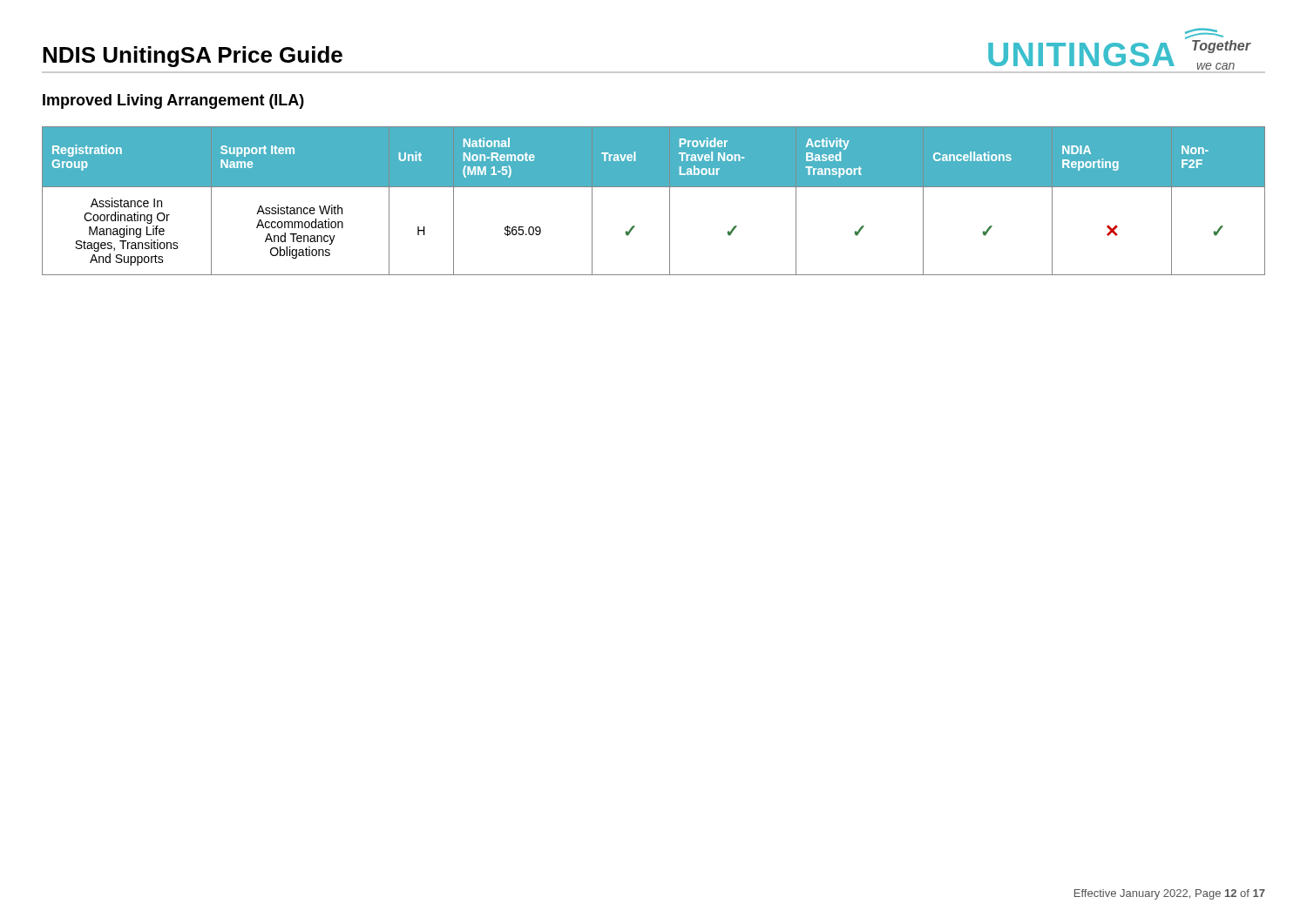The width and height of the screenshot is (1307, 924).
Task: Find a logo
Action: 1126,55
